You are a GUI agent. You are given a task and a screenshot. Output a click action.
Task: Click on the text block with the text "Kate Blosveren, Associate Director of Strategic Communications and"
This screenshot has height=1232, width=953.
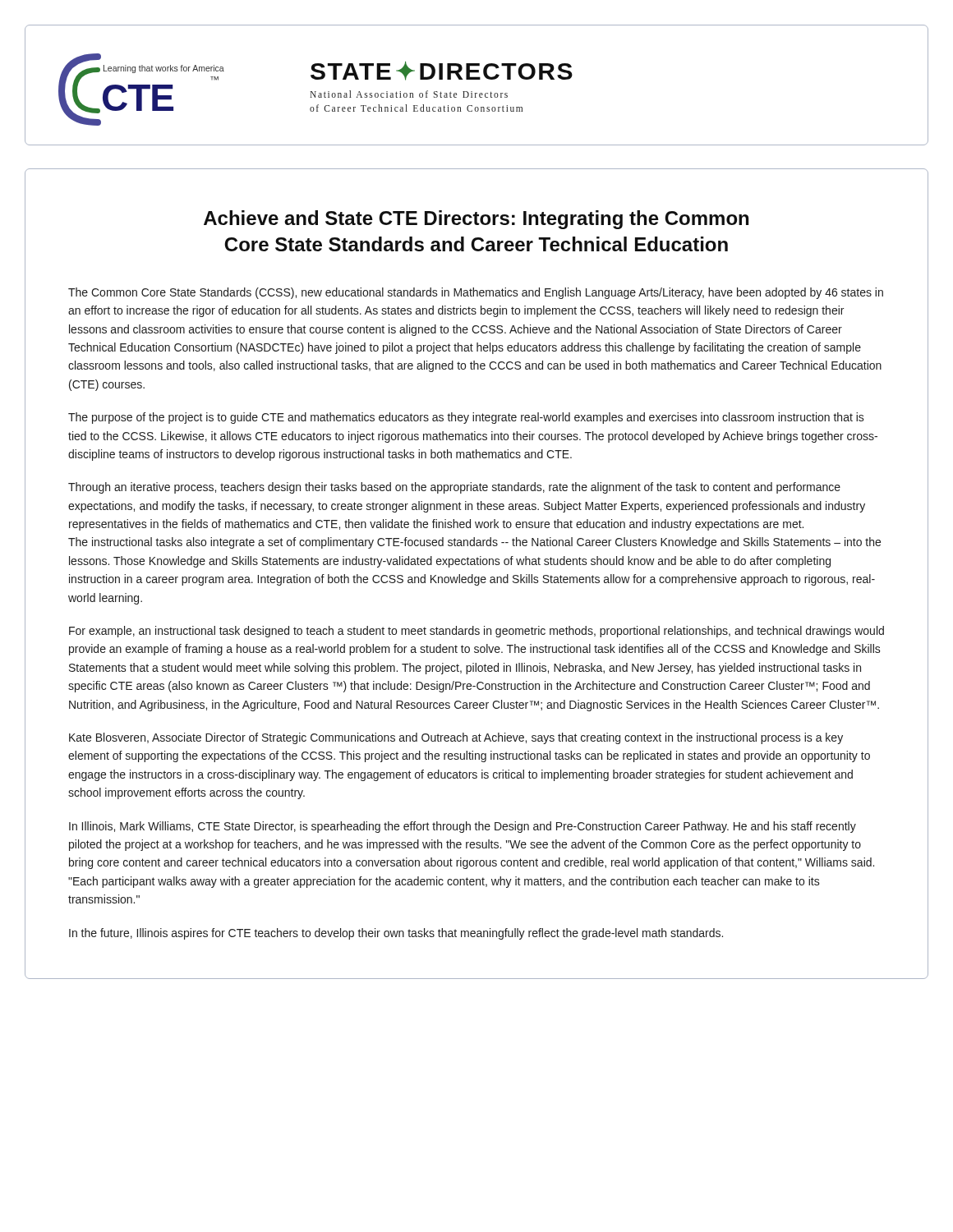pos(469,765)
